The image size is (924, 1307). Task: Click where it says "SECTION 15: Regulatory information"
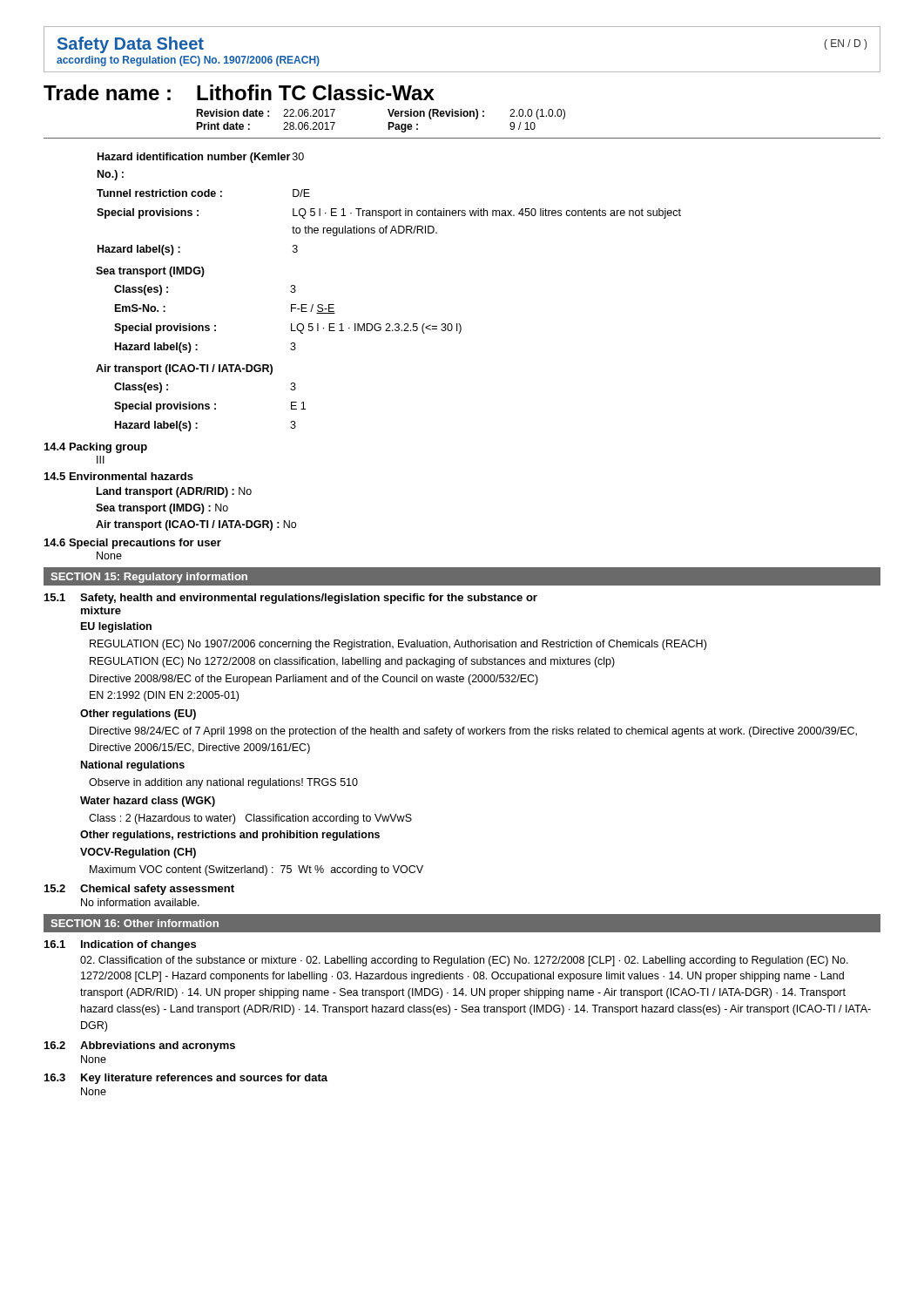click(x=149, y=577)
